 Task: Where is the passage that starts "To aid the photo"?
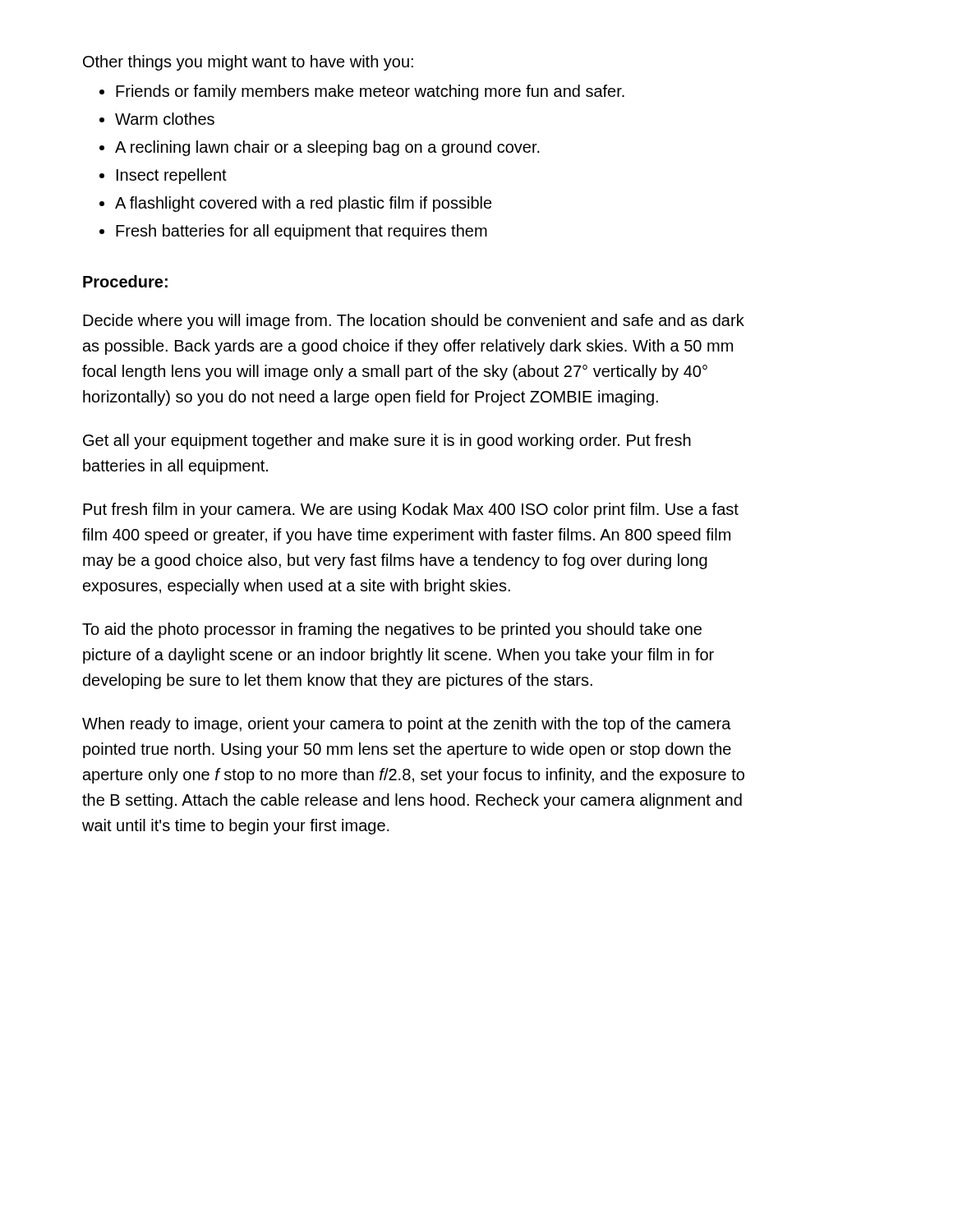tap(419, 655)
